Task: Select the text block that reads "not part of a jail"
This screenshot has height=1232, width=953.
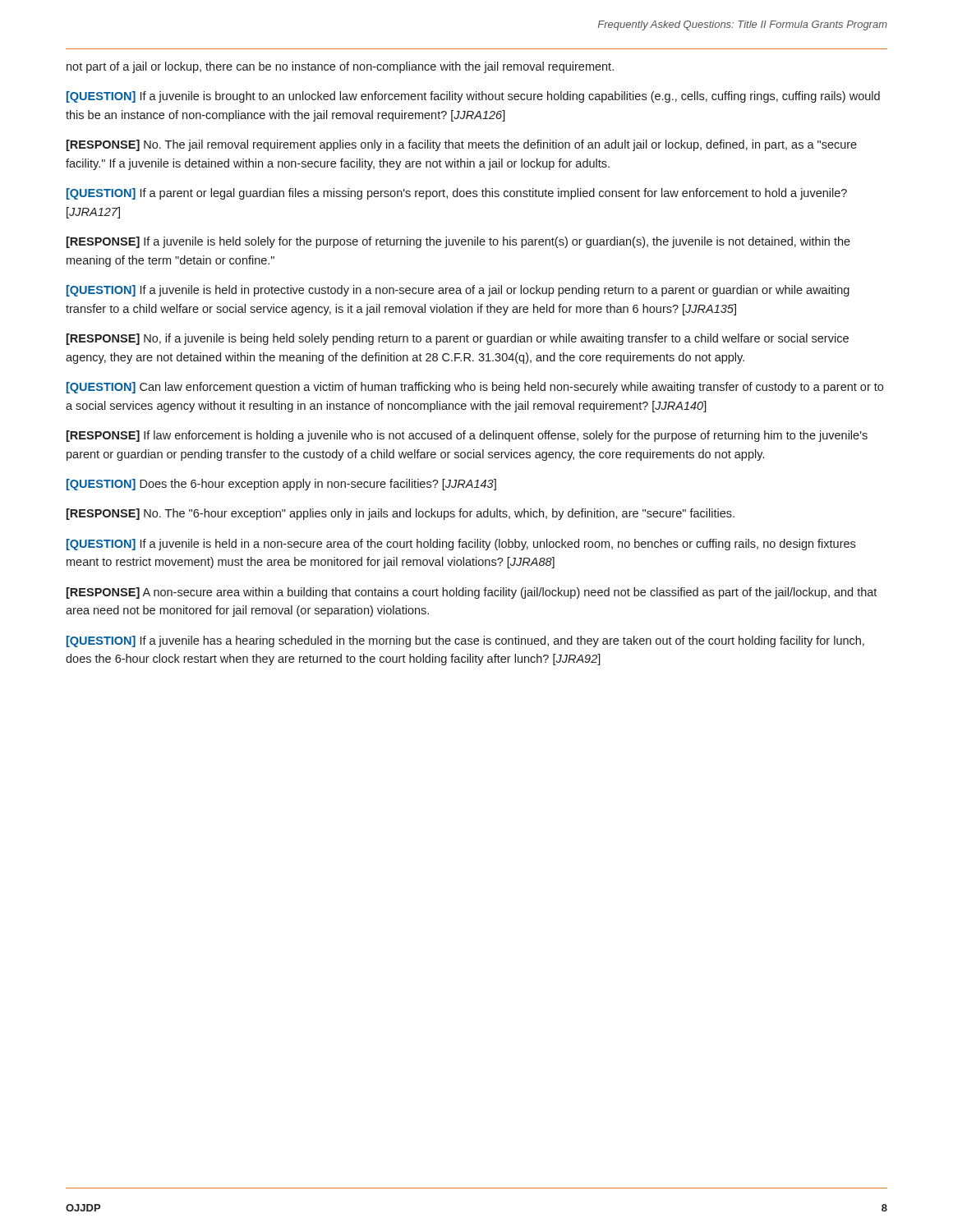Action: 340,67
